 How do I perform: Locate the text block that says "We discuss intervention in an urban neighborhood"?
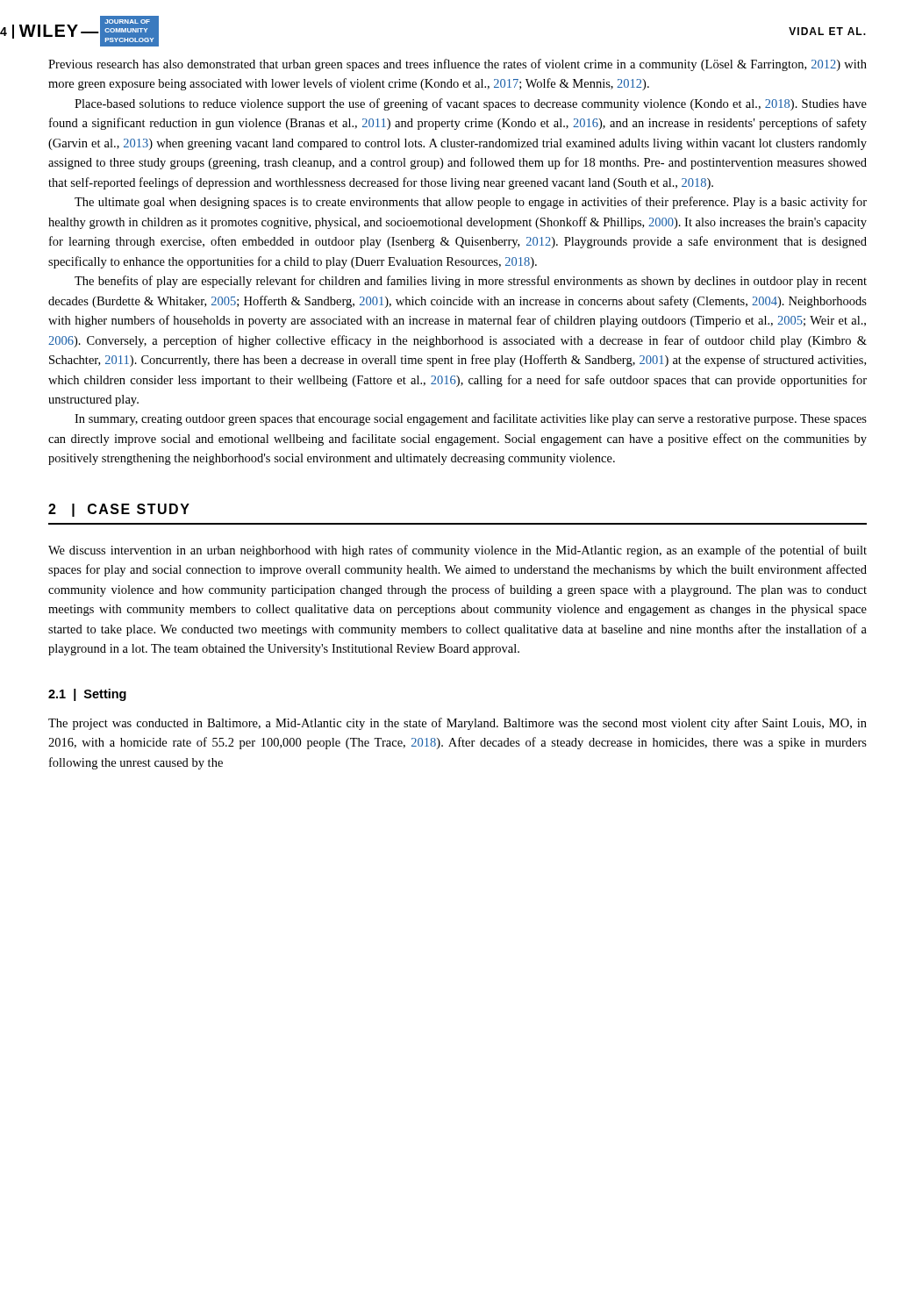458,599
